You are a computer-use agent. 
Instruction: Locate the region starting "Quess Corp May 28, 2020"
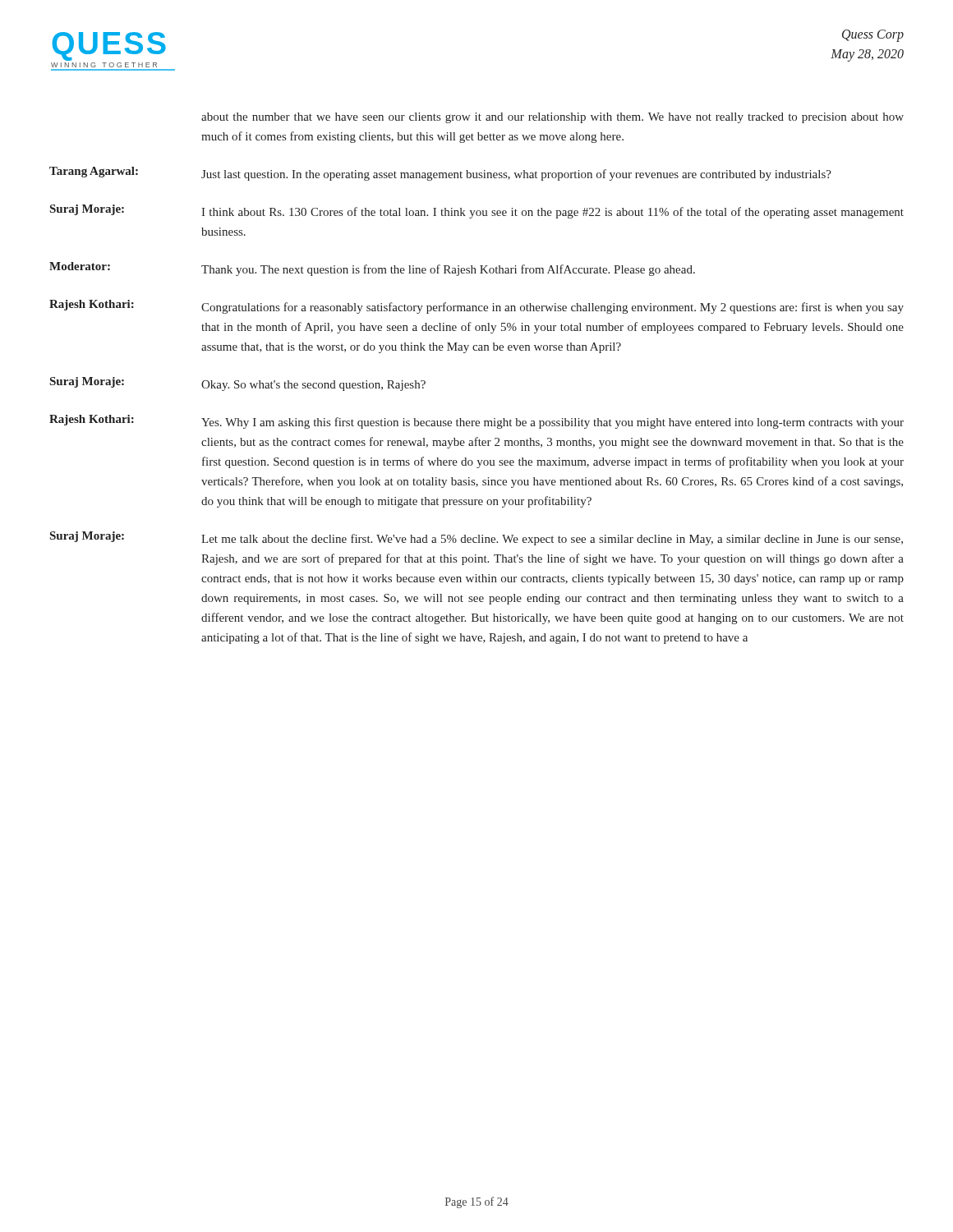tap(867, 44)
